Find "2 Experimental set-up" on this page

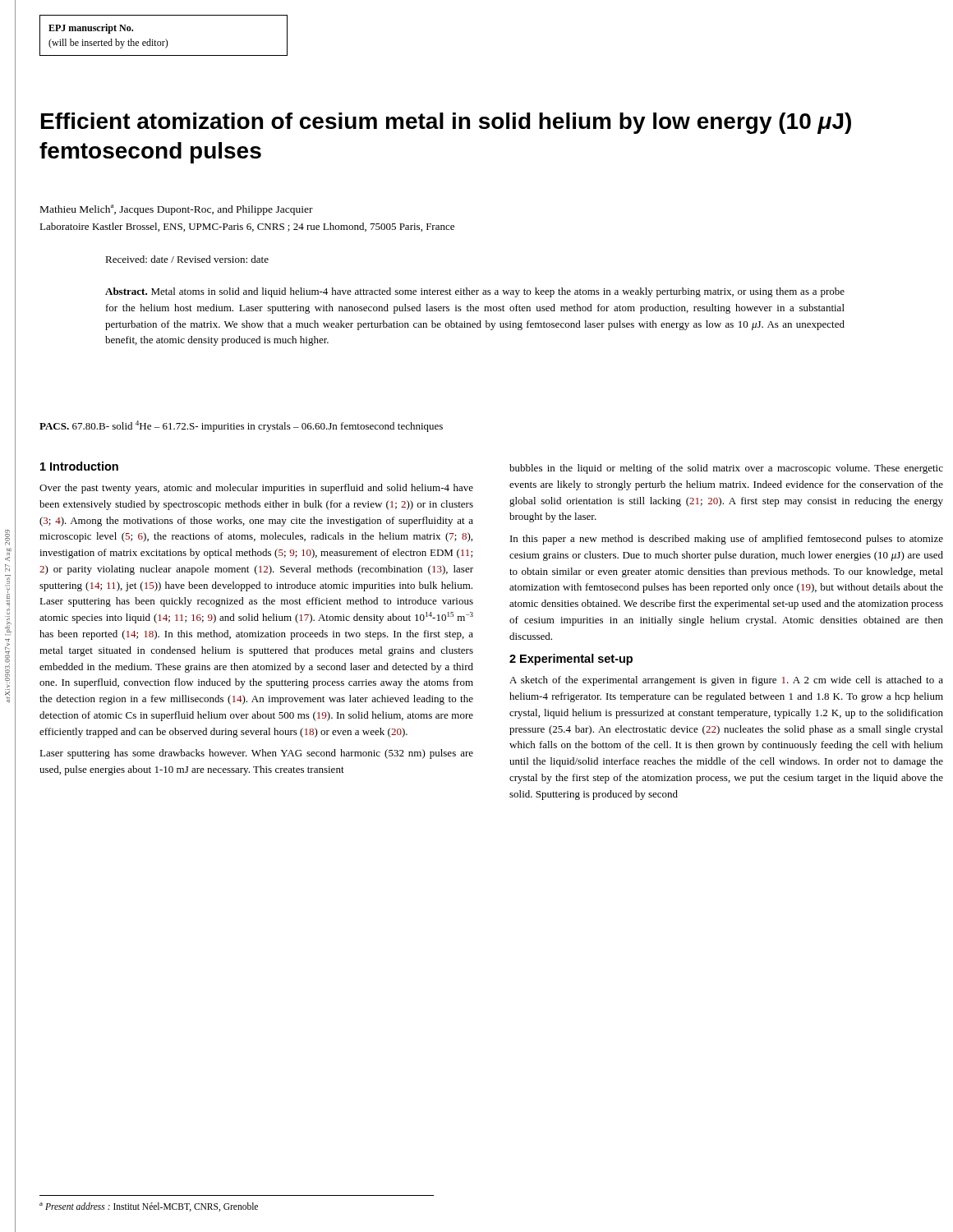coord(571,660)
